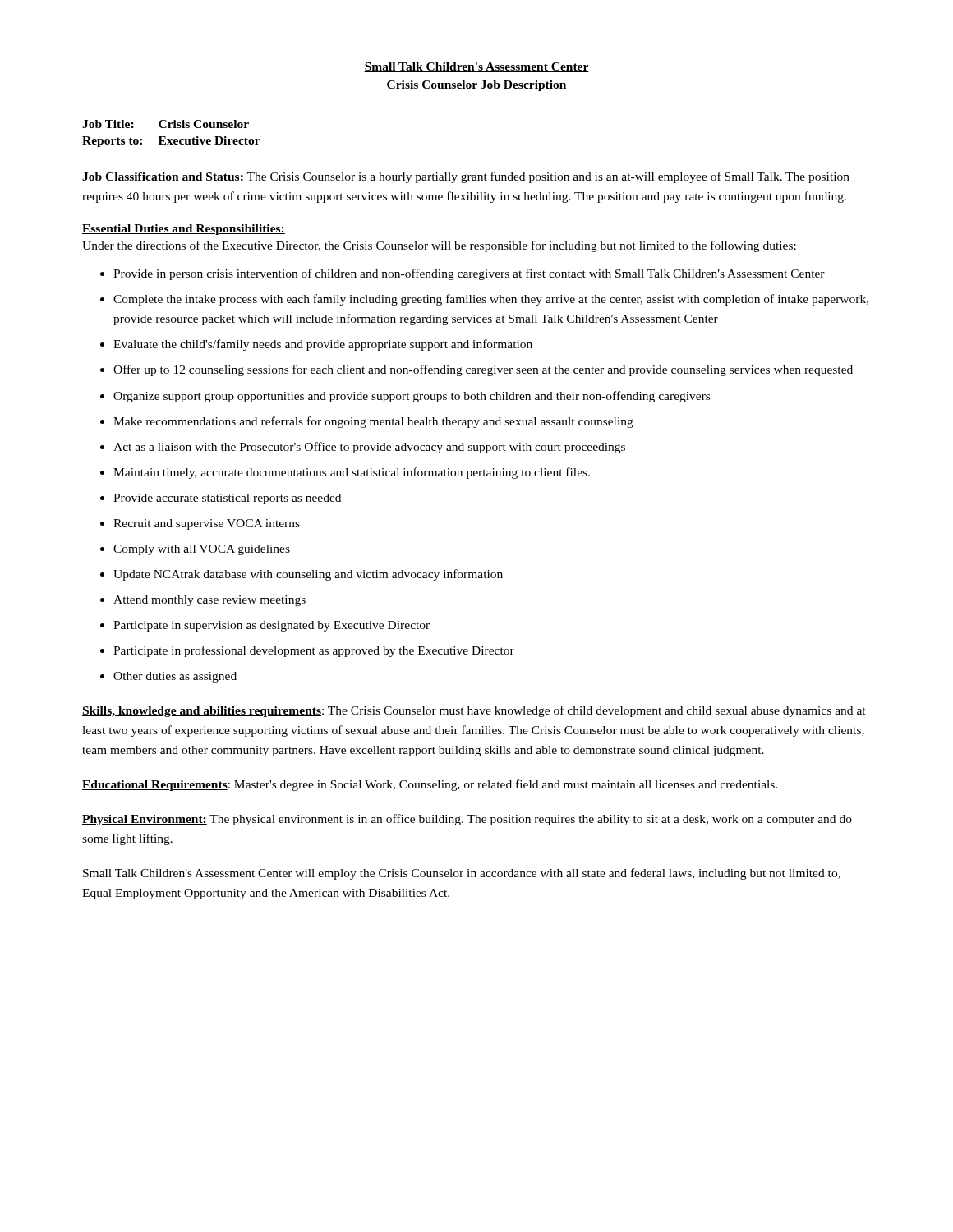
Task: Click the passage that begins "Organize support group"
Action: (412, 395)
